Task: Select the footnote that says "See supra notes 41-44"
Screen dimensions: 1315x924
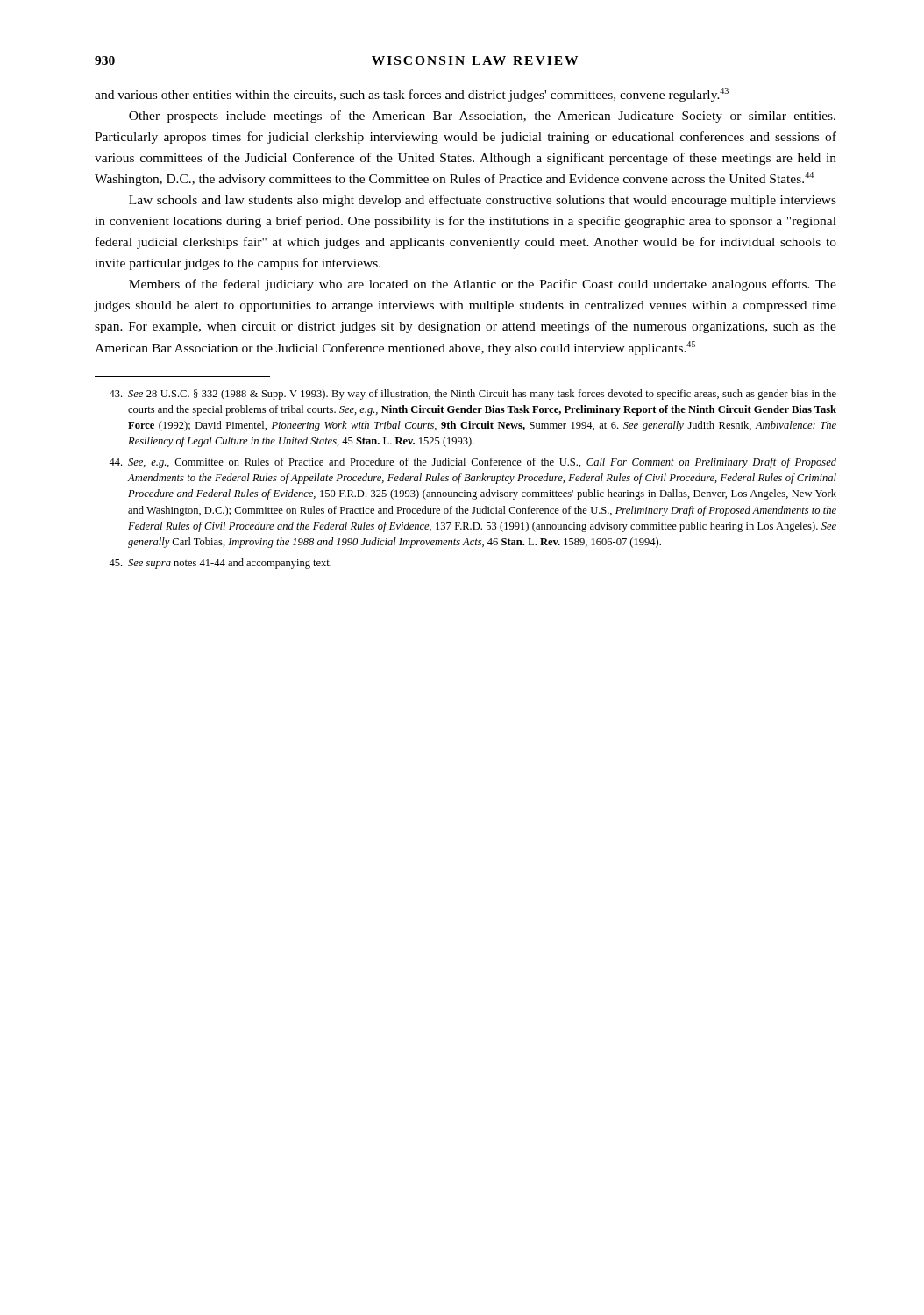Action: pyautogui.click(x=220, y=564)
